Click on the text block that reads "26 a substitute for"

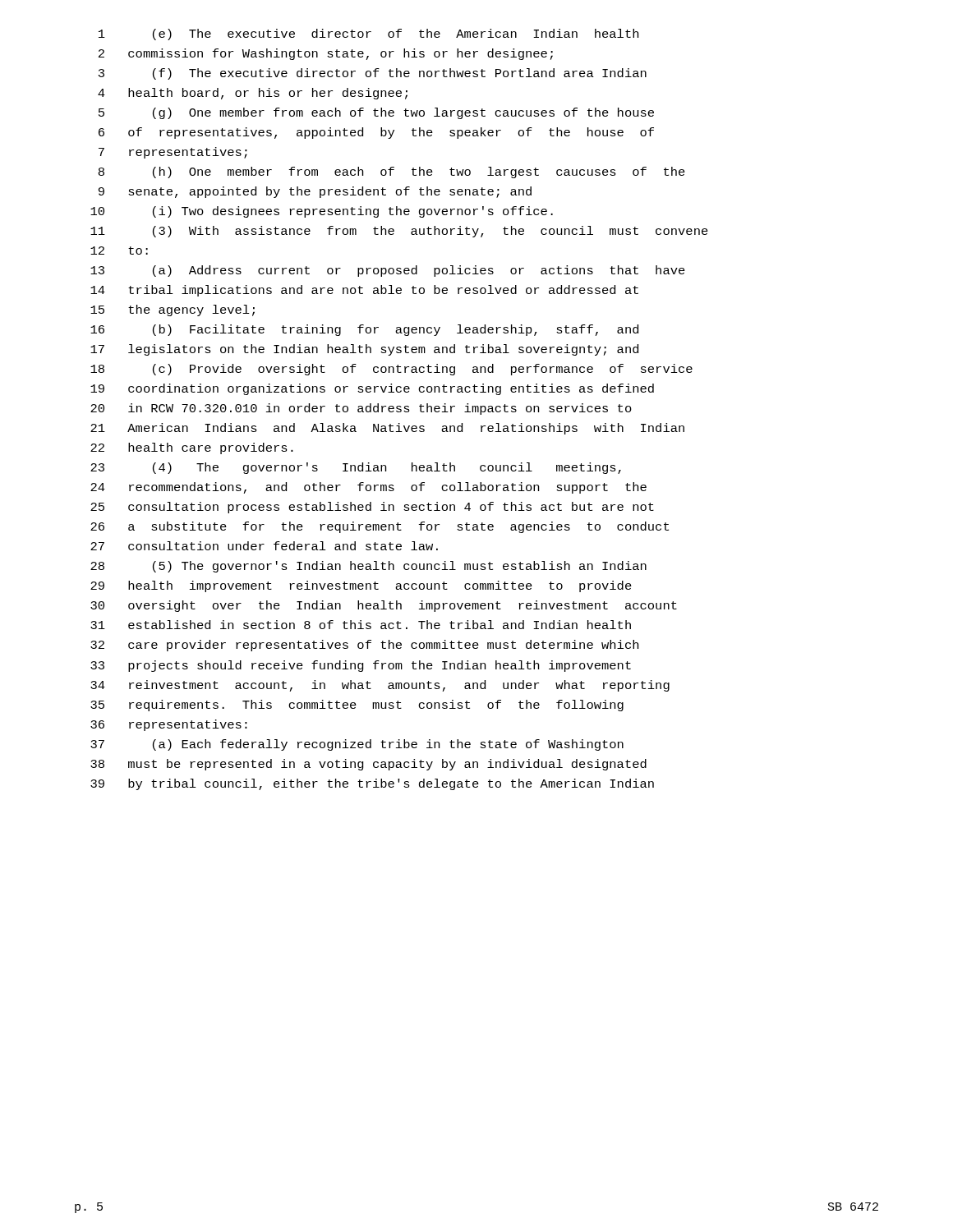click(x=476, y=528)
